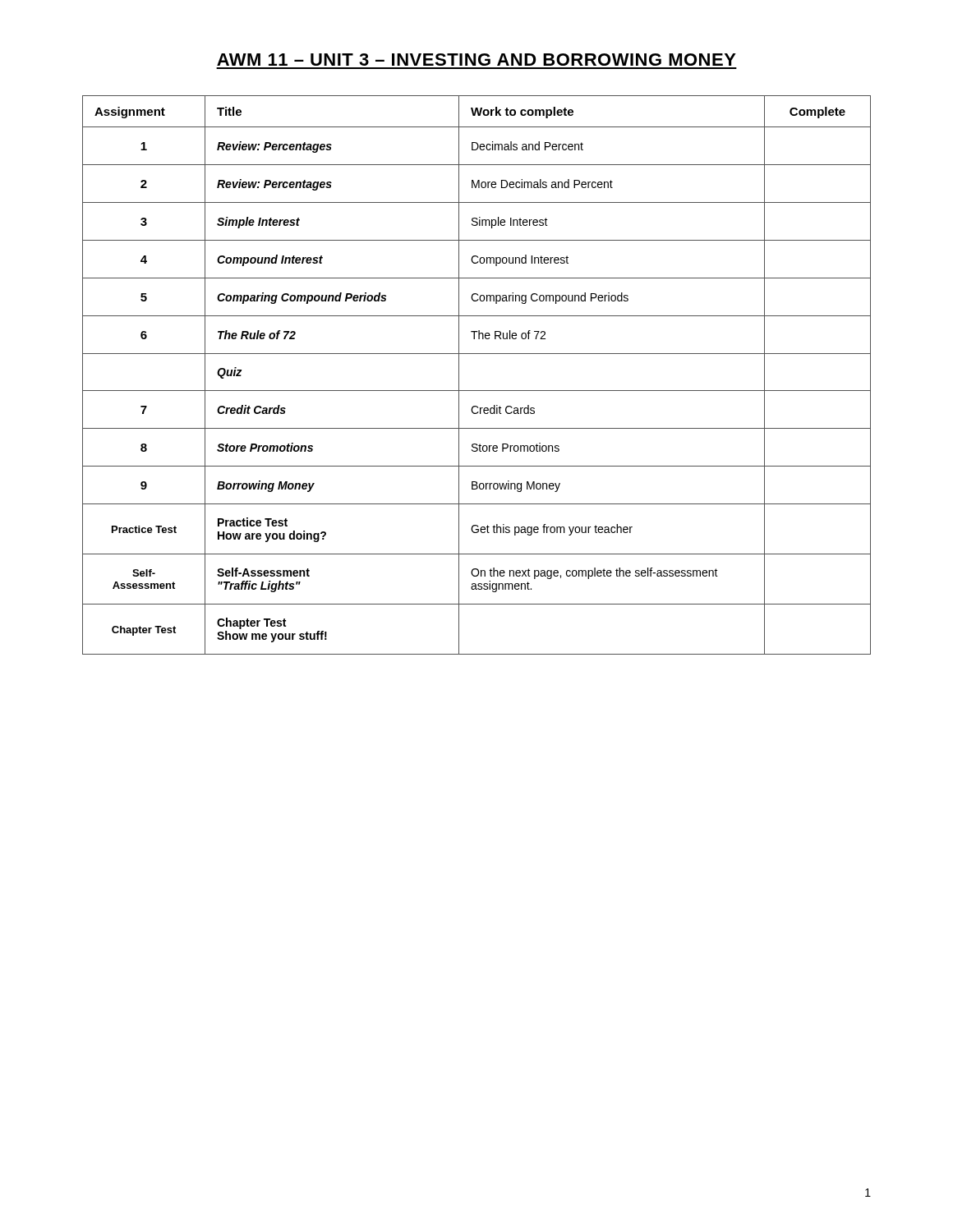Locate the text starting "AWM 11 – UNIT 3 – INVESTING"

click(476, 60)
